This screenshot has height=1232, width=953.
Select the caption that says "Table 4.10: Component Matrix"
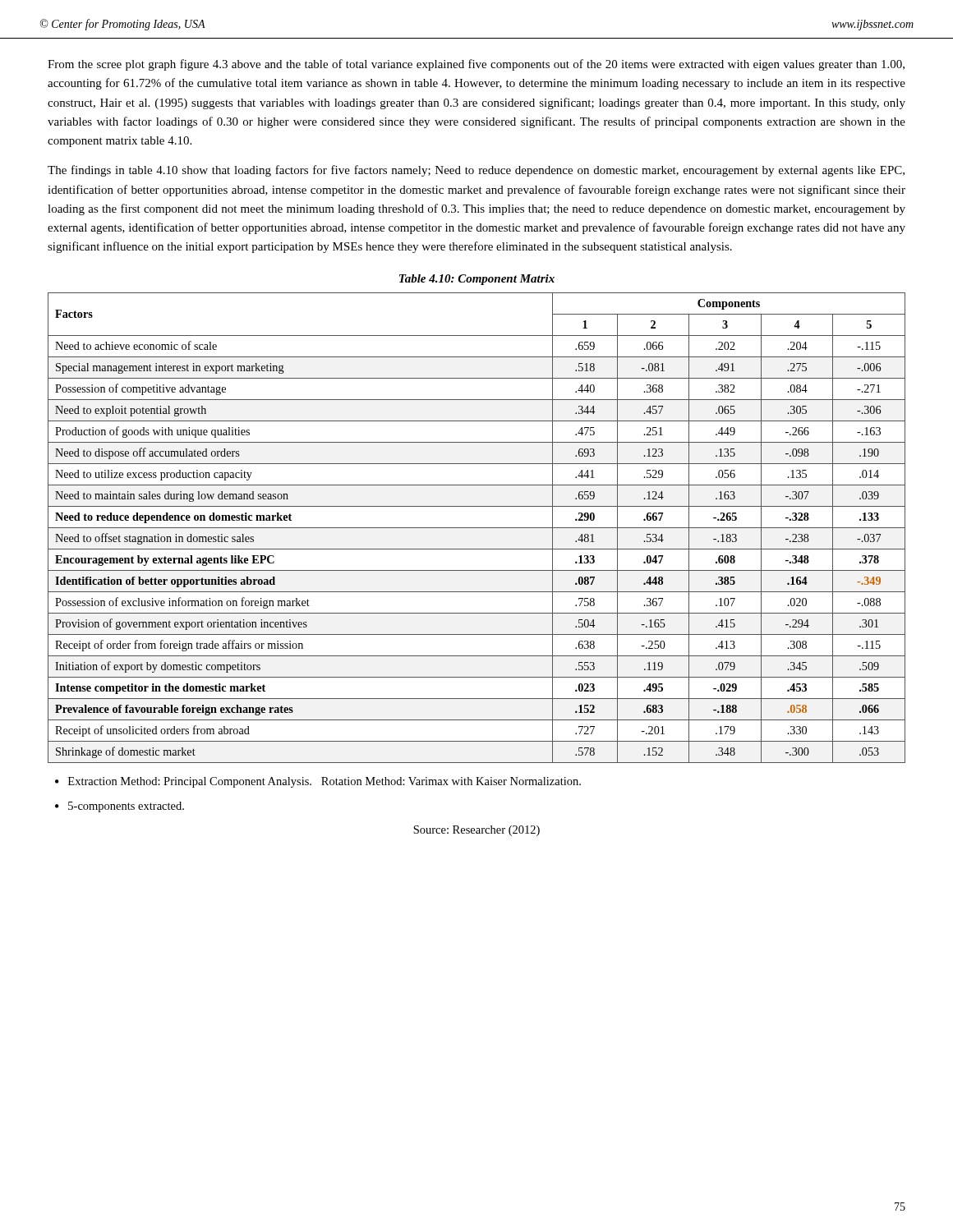click(476, 278)
